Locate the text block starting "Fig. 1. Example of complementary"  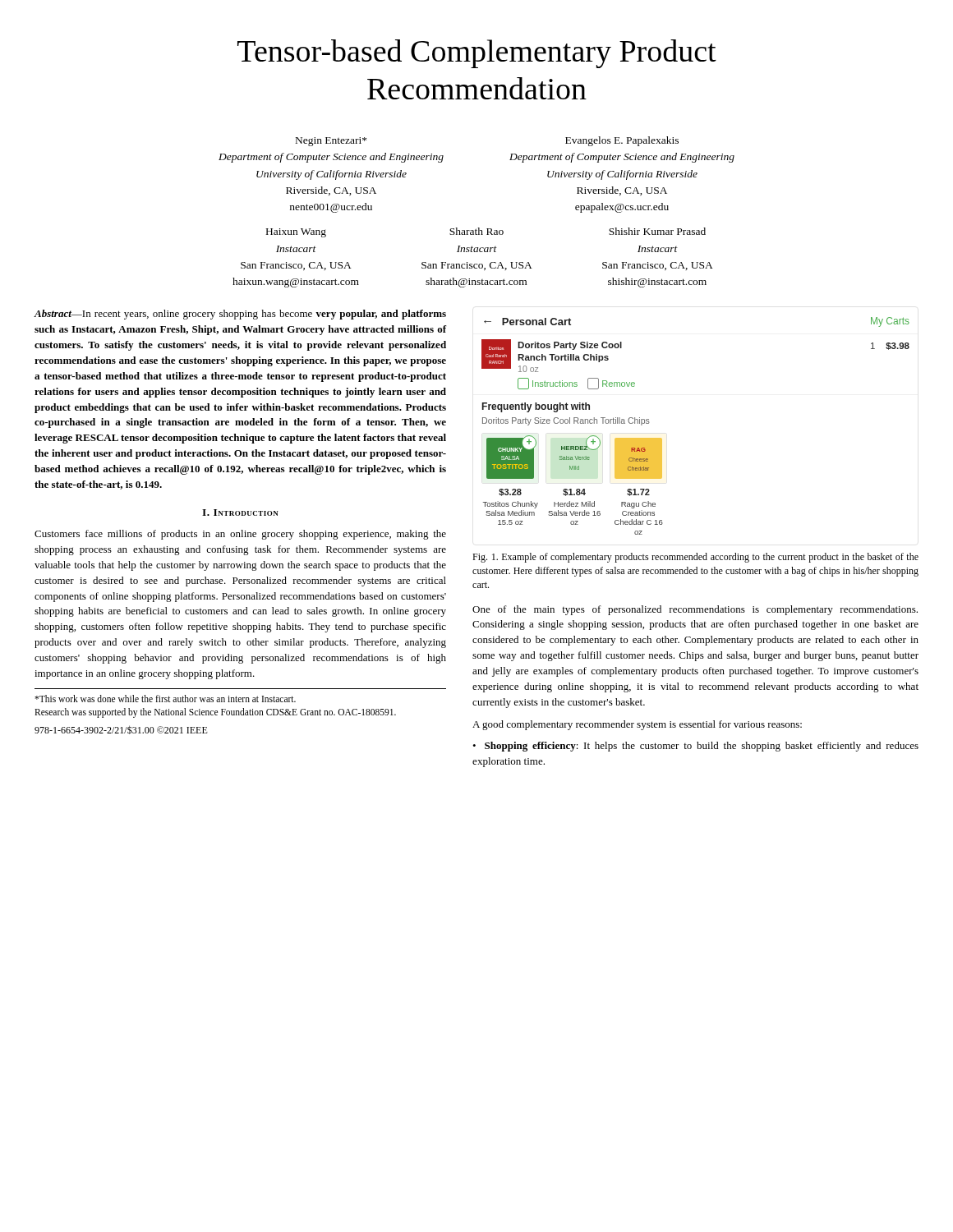pos(695,571)
